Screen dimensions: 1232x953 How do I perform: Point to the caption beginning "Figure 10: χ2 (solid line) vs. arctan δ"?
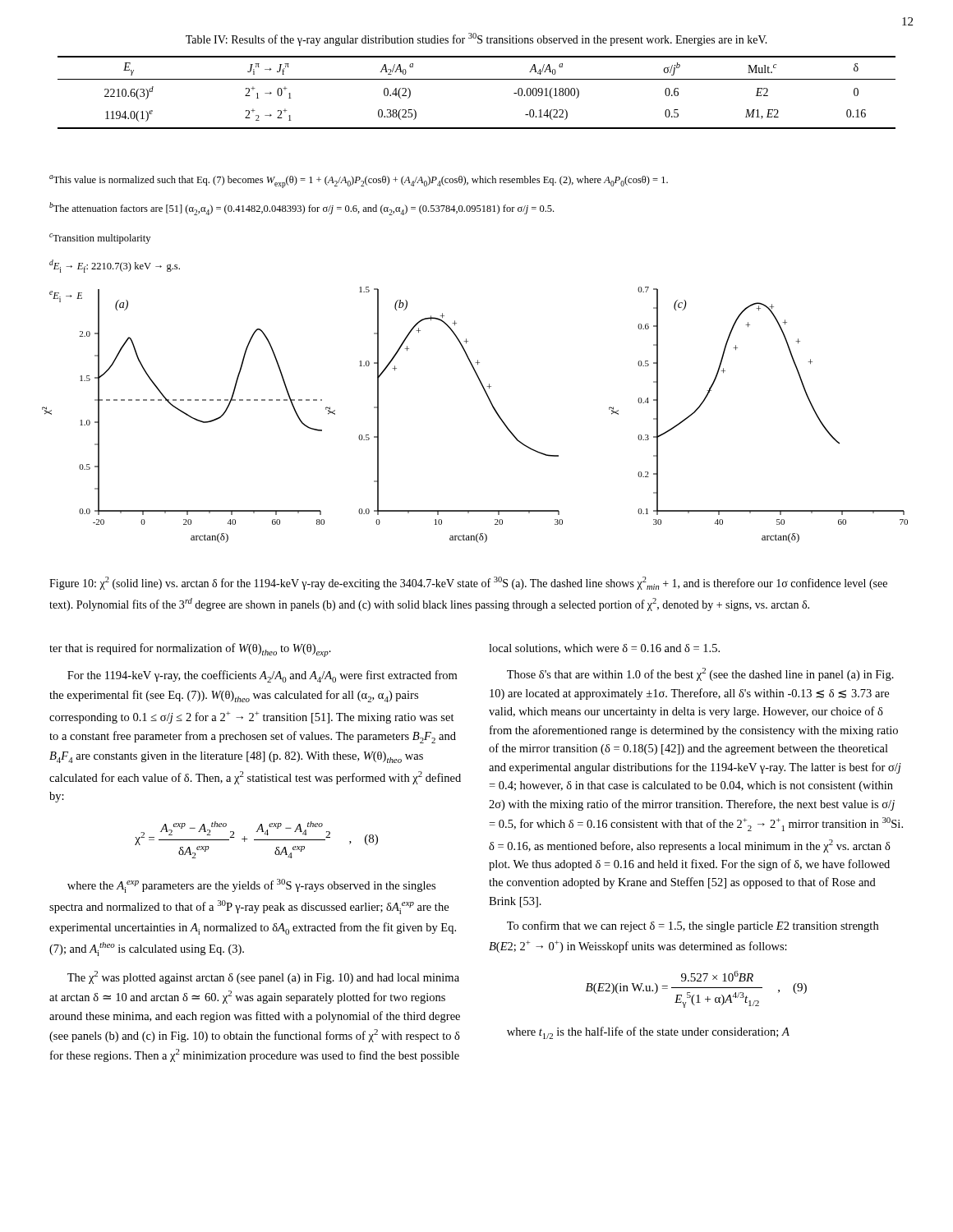tap(468, 593)
